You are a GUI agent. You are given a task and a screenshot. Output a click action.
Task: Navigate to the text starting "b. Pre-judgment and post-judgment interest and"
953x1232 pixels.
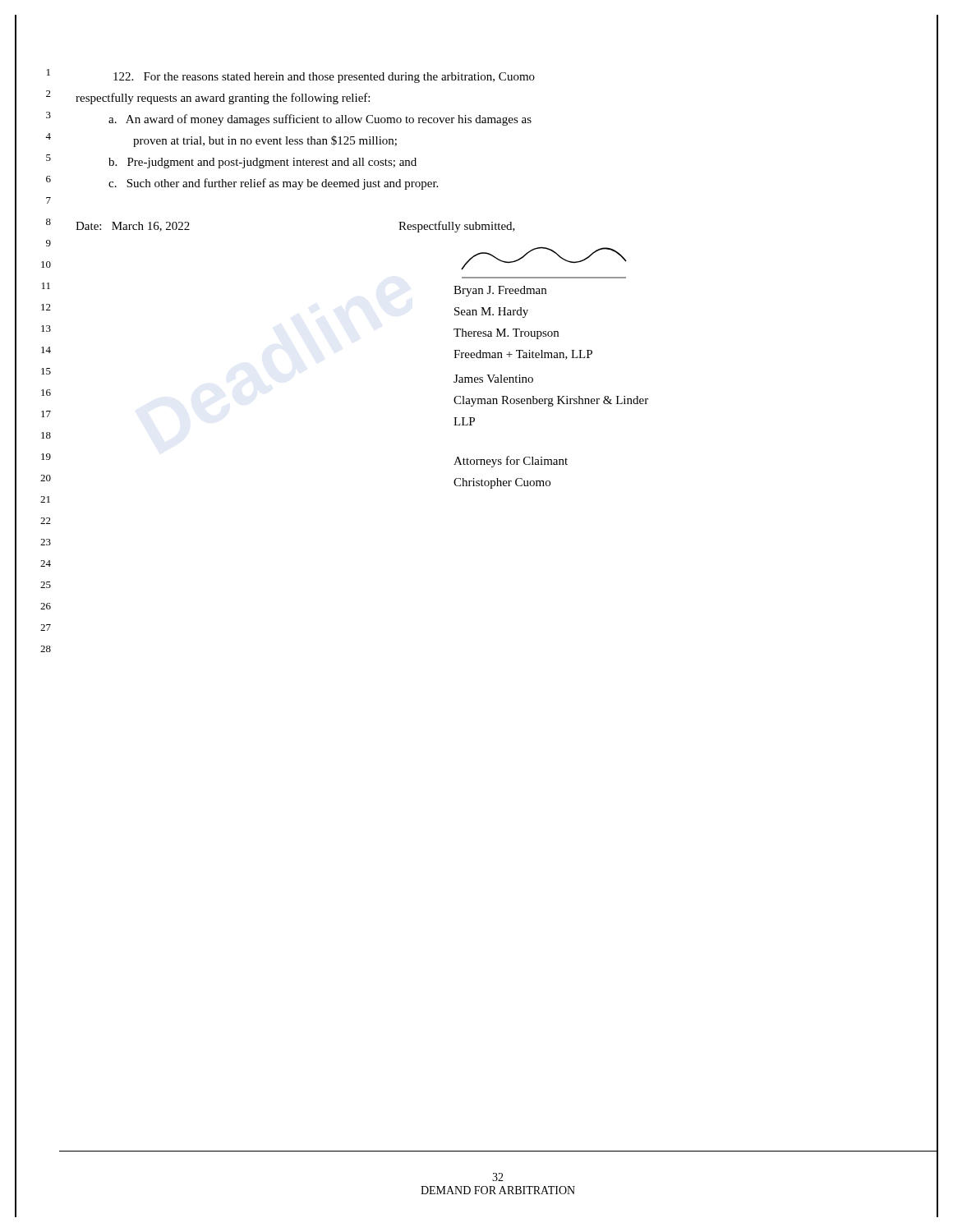click(x=263, y=162)
